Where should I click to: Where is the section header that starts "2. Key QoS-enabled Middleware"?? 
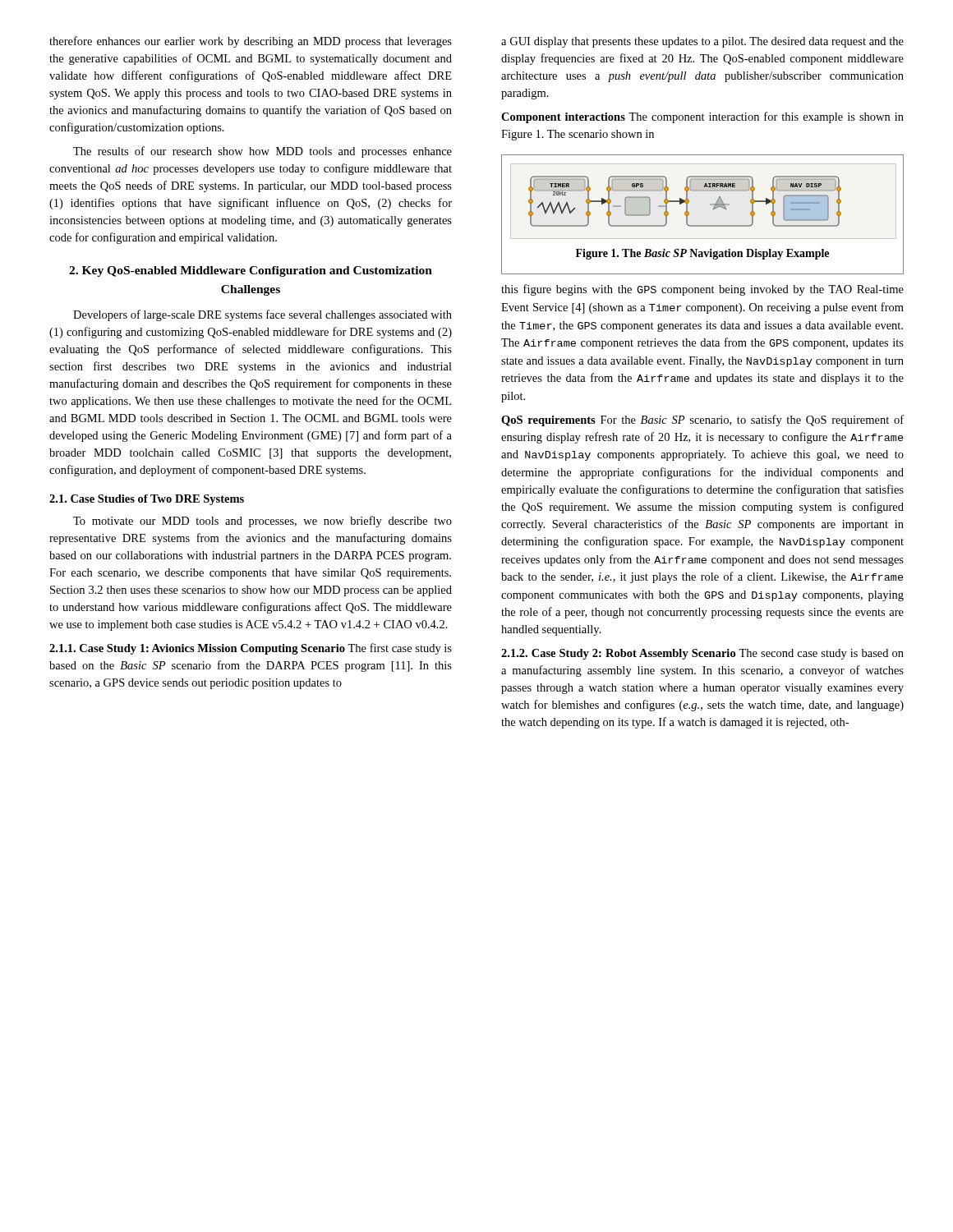point(251,280)
